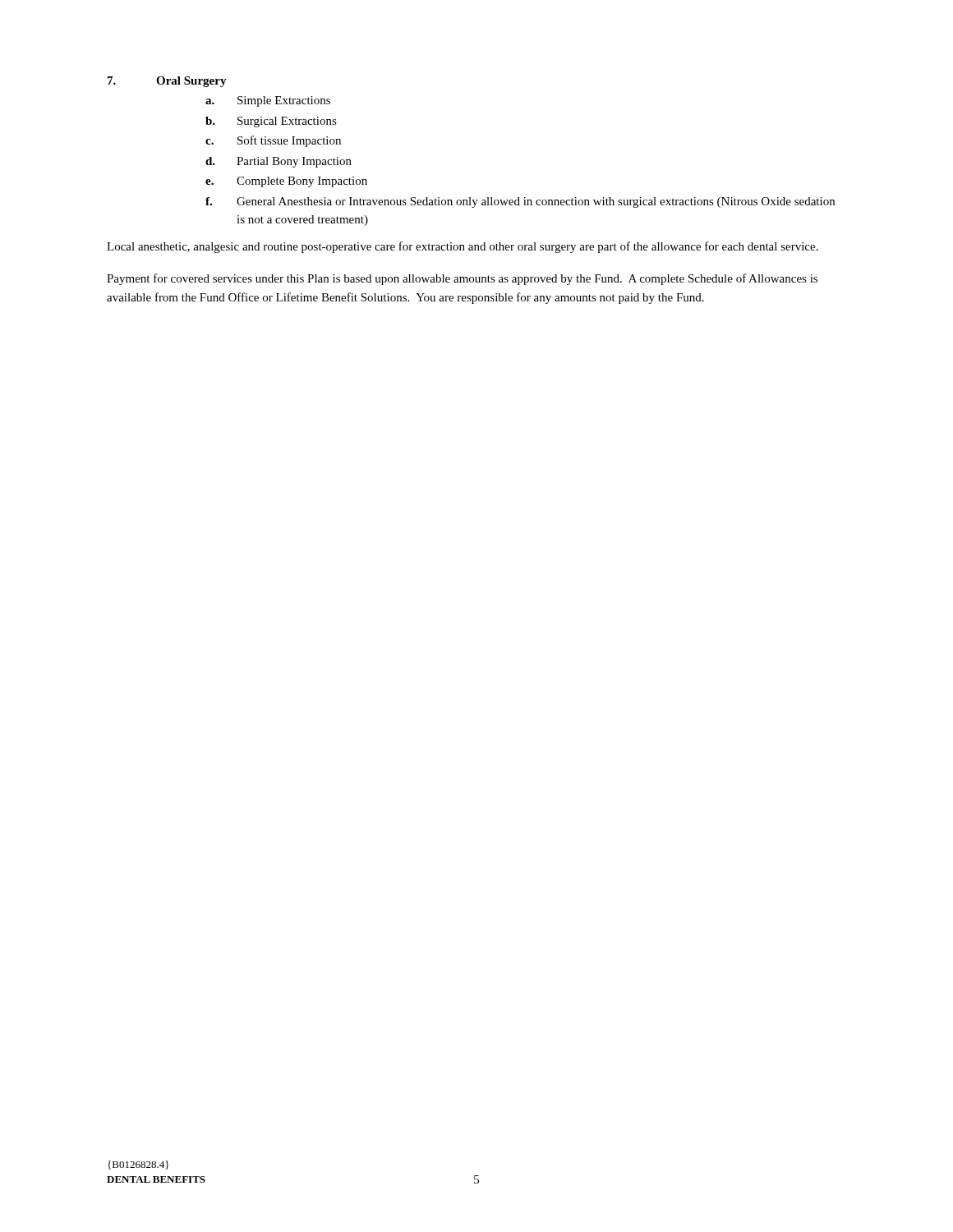Find the text block starting "Payment for covered services under this Plan"
Screen dimensions: 1232x953
(462, 288)
